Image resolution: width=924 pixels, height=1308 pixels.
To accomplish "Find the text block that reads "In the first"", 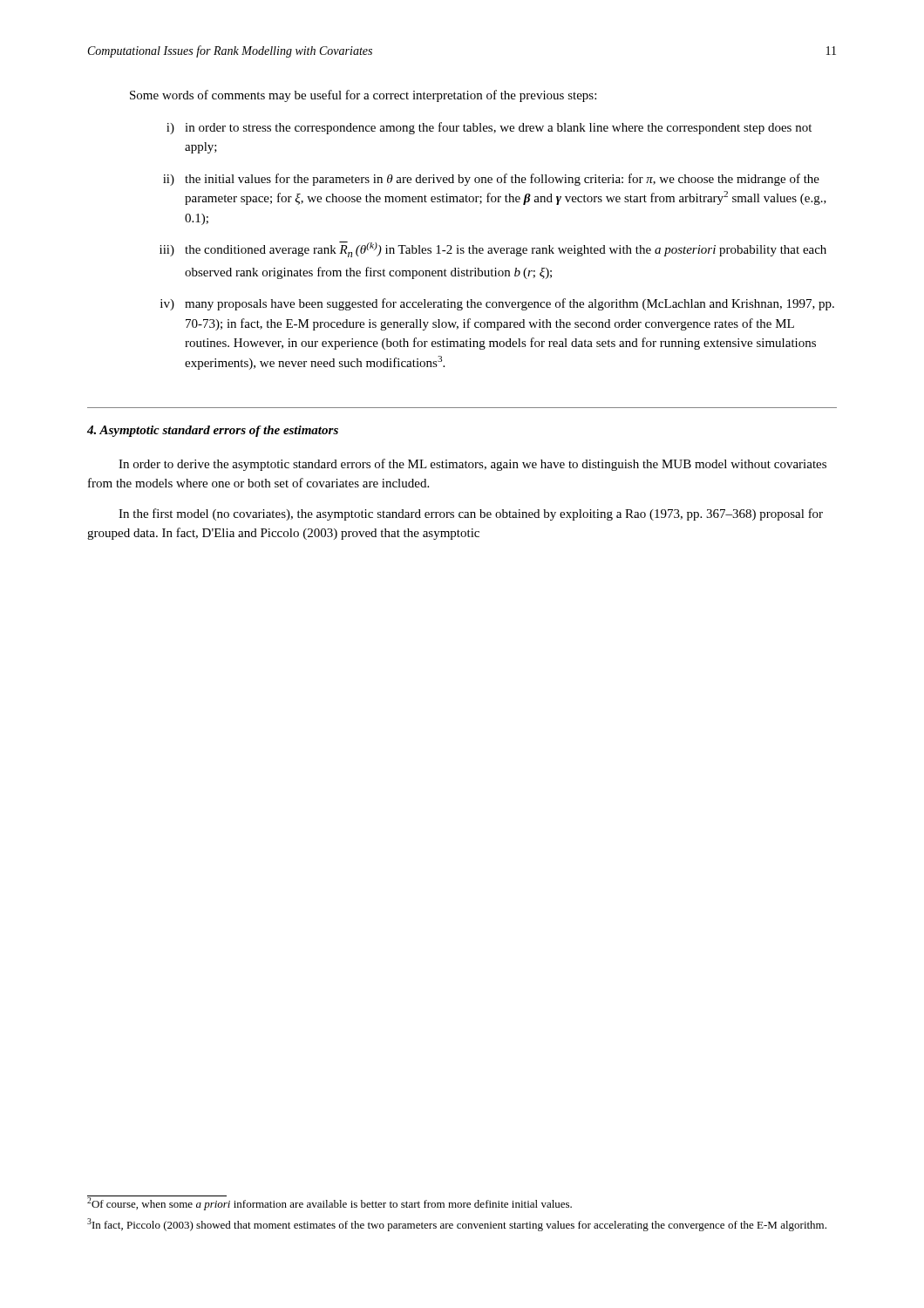I will [455, 523].
